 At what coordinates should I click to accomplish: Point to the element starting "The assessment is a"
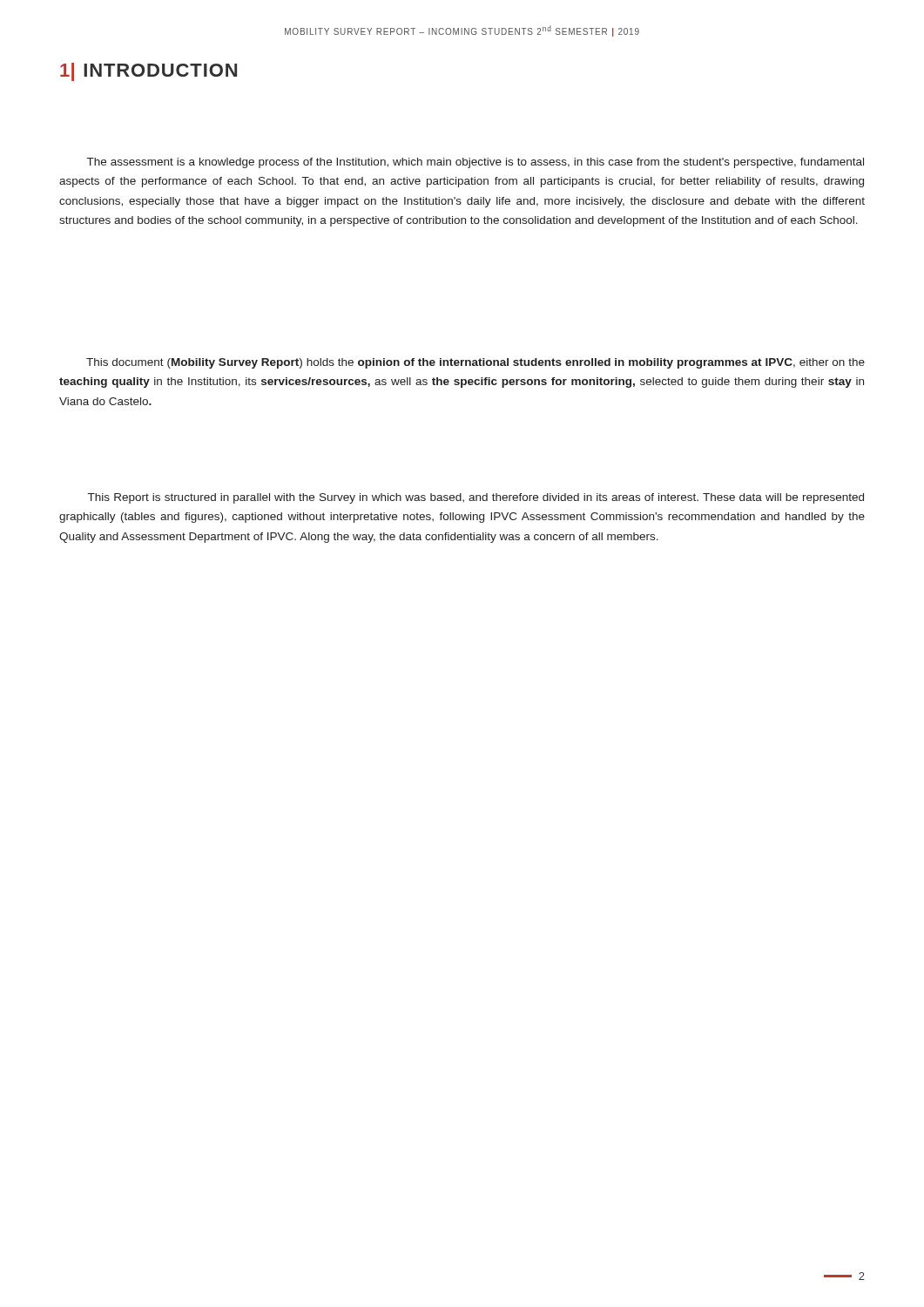coord(462,191)
